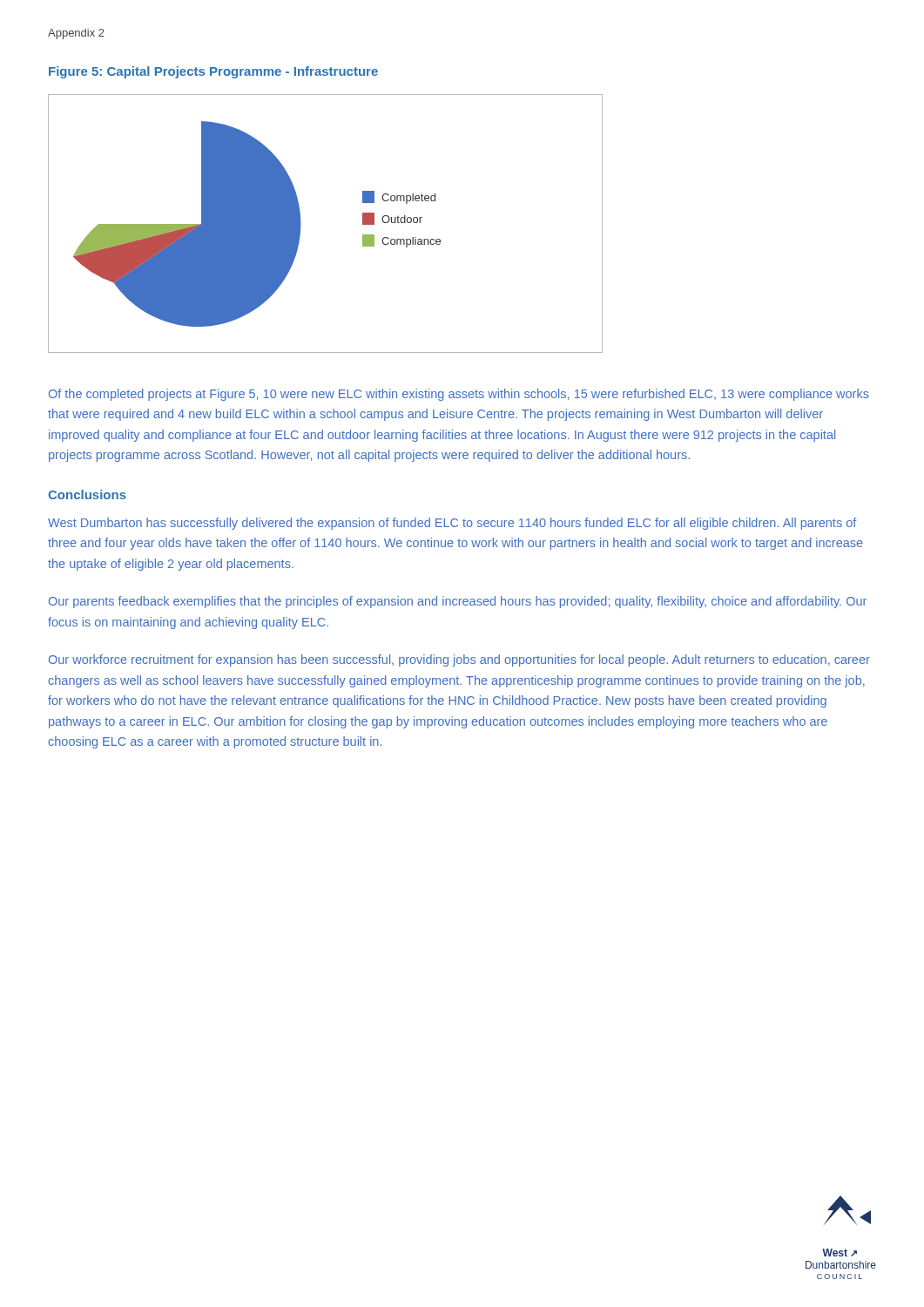This screenshot has height=1307, width=924.
Task: Click on the text block that says "West Dumbarton has successfully delivered the"
Action: (455, 543)
